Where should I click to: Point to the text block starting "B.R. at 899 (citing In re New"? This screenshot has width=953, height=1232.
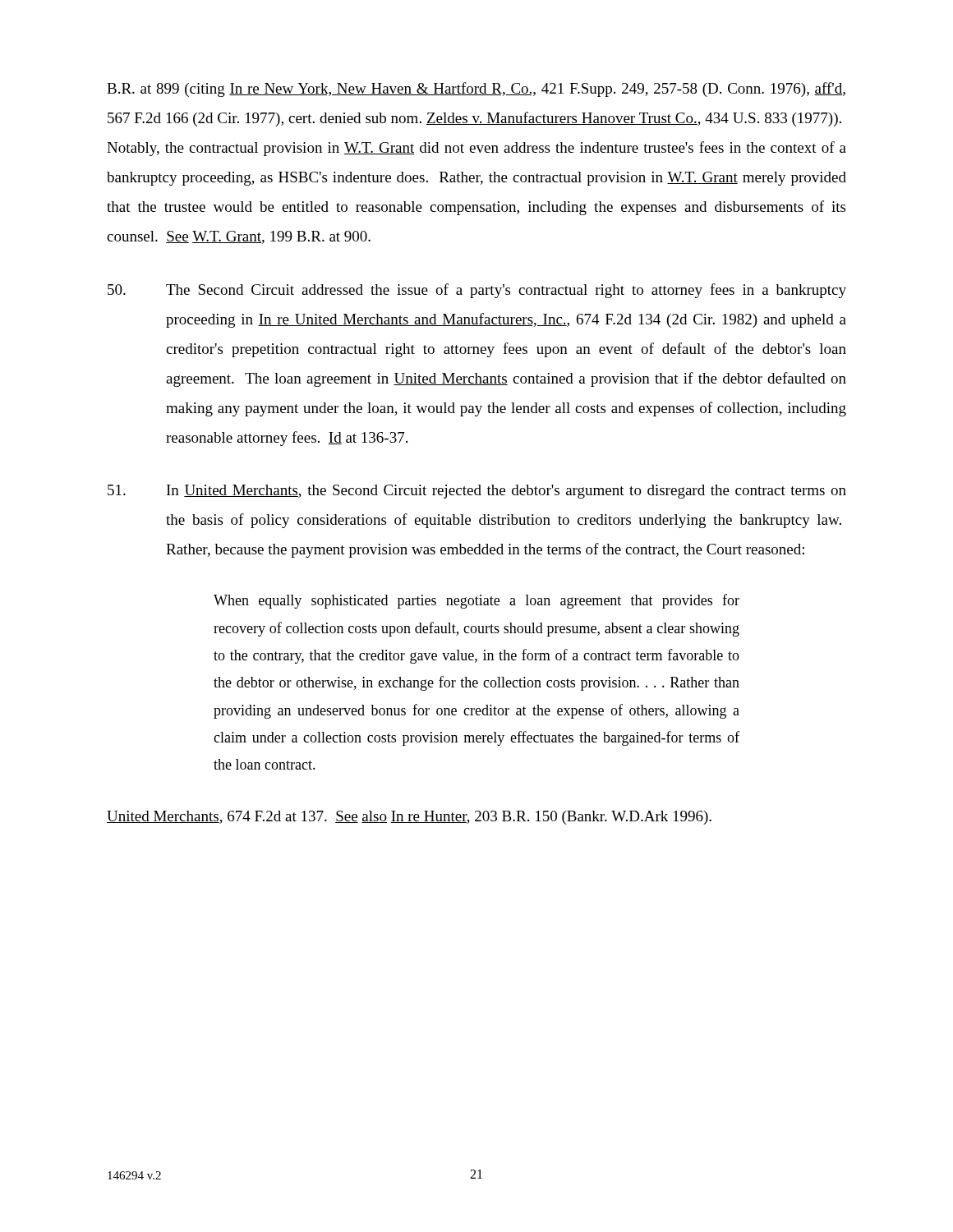[476, 162]
